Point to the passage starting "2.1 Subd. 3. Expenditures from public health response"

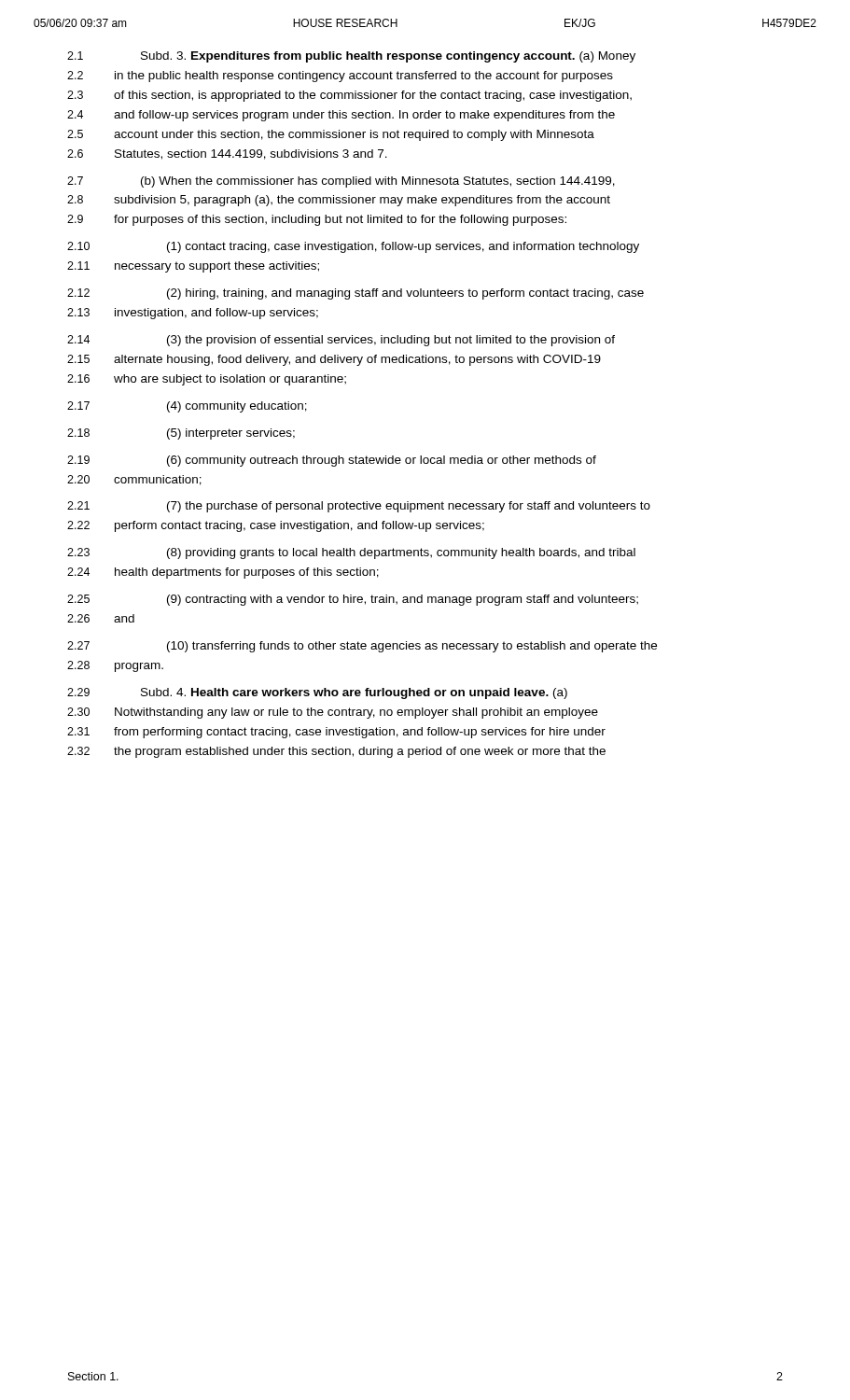click(x=425, y=56)
